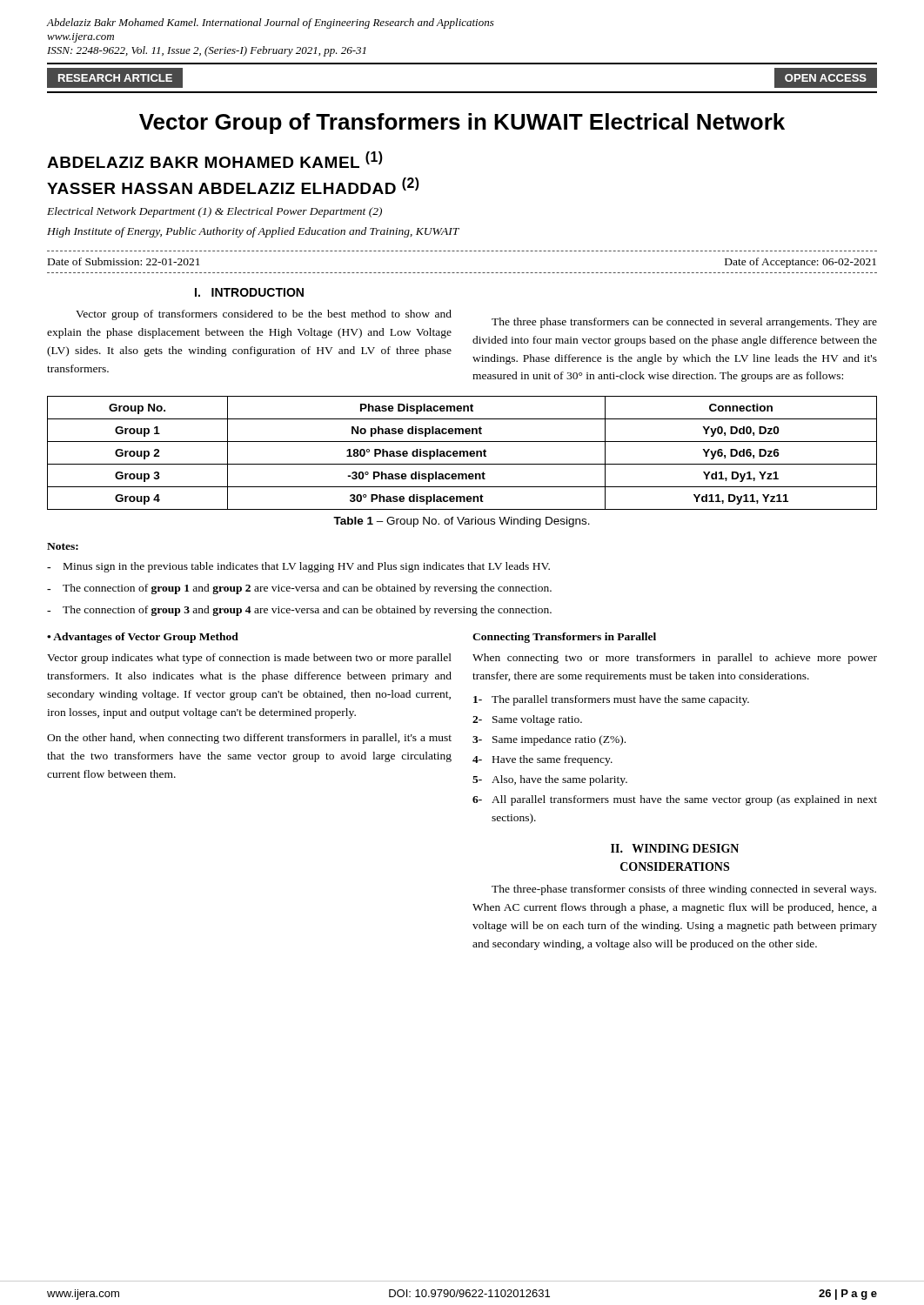
Task: Navigate to the text block starting "- Minus sign in the previous"
Action: [x=462, y=567]
